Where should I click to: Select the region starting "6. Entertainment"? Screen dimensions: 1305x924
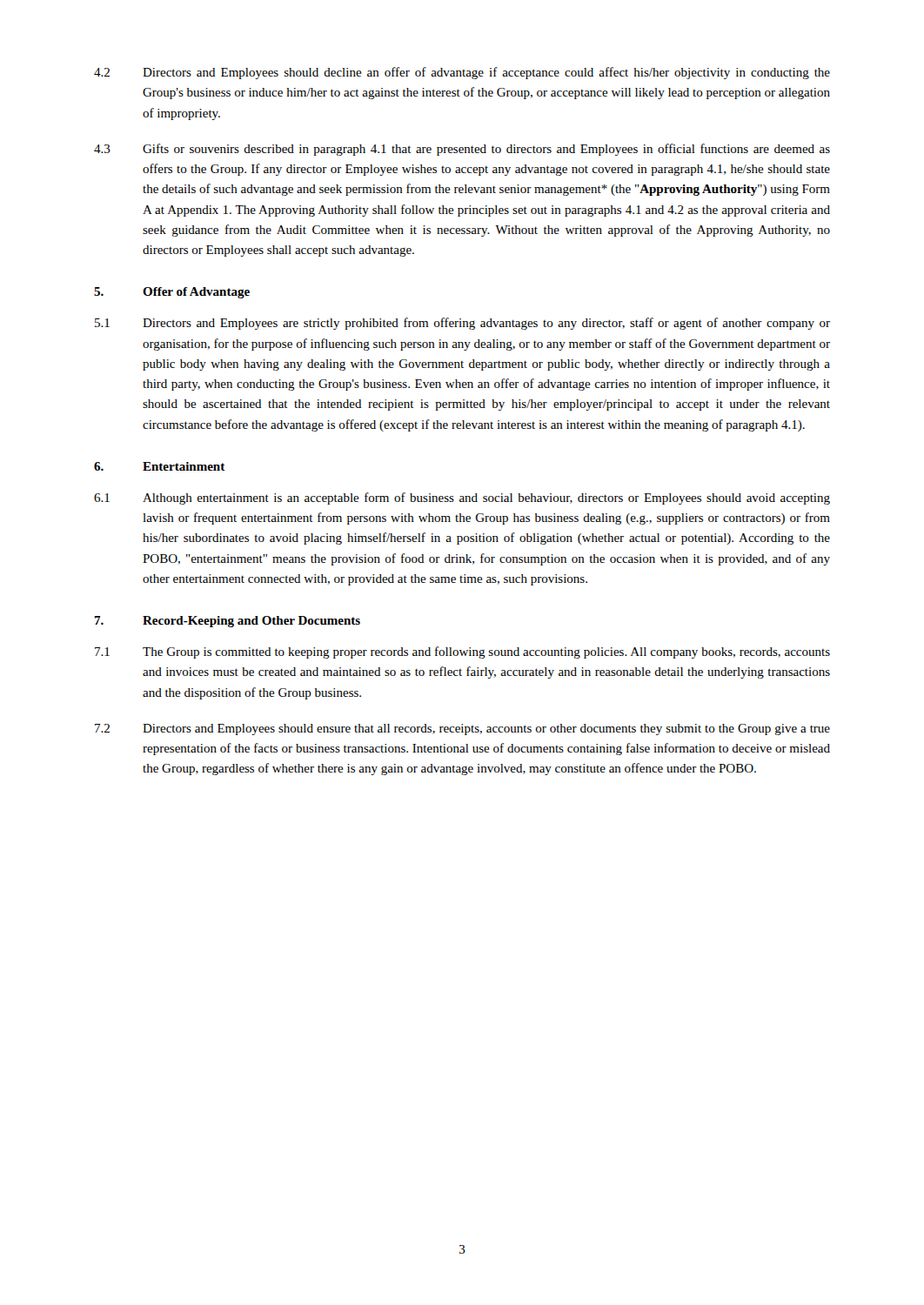pos(159,467)
